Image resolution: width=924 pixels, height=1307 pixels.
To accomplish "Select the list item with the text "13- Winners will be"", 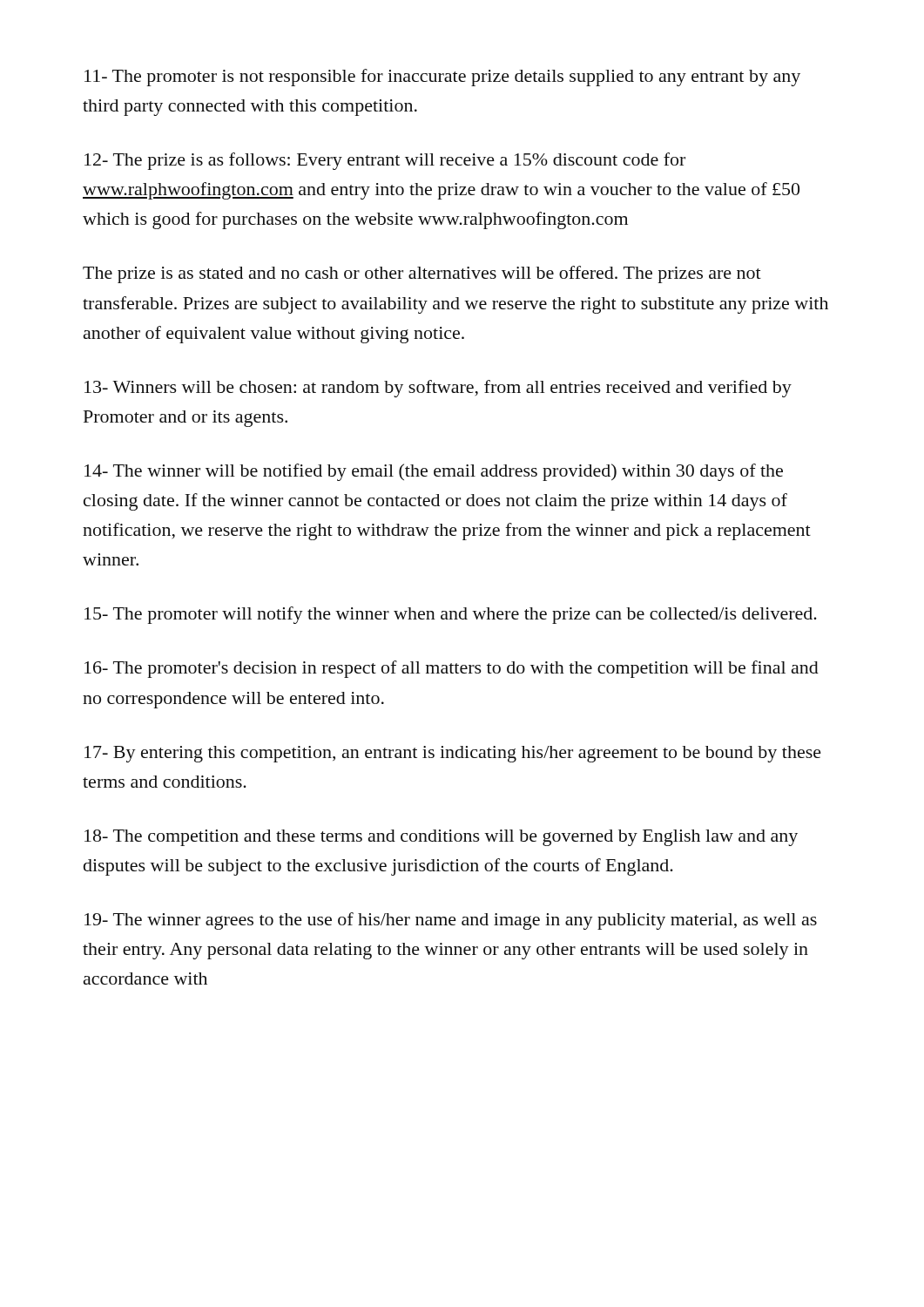I will pos(437,401).
